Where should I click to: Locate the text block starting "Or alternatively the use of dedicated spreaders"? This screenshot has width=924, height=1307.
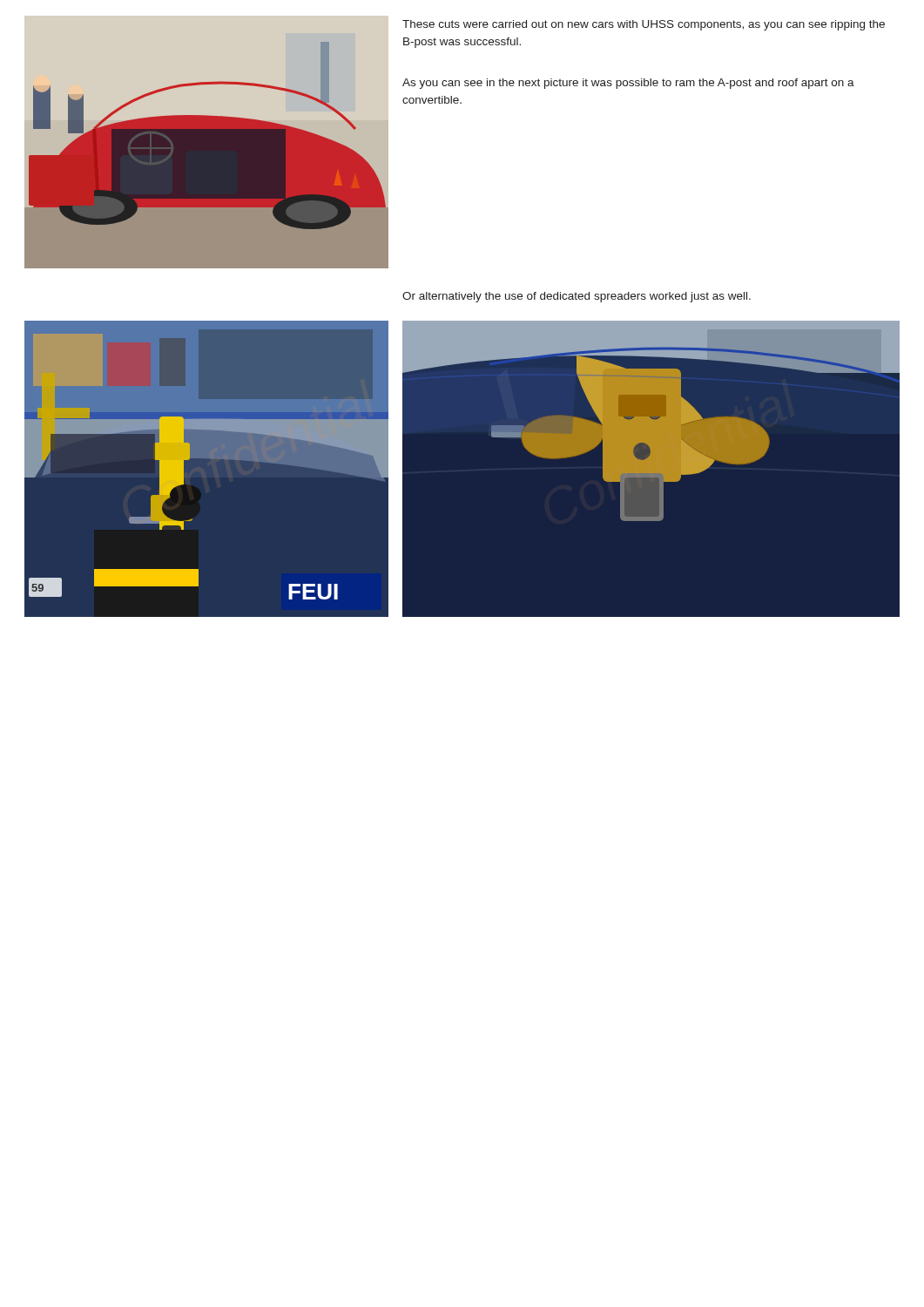tap(648, 296)
